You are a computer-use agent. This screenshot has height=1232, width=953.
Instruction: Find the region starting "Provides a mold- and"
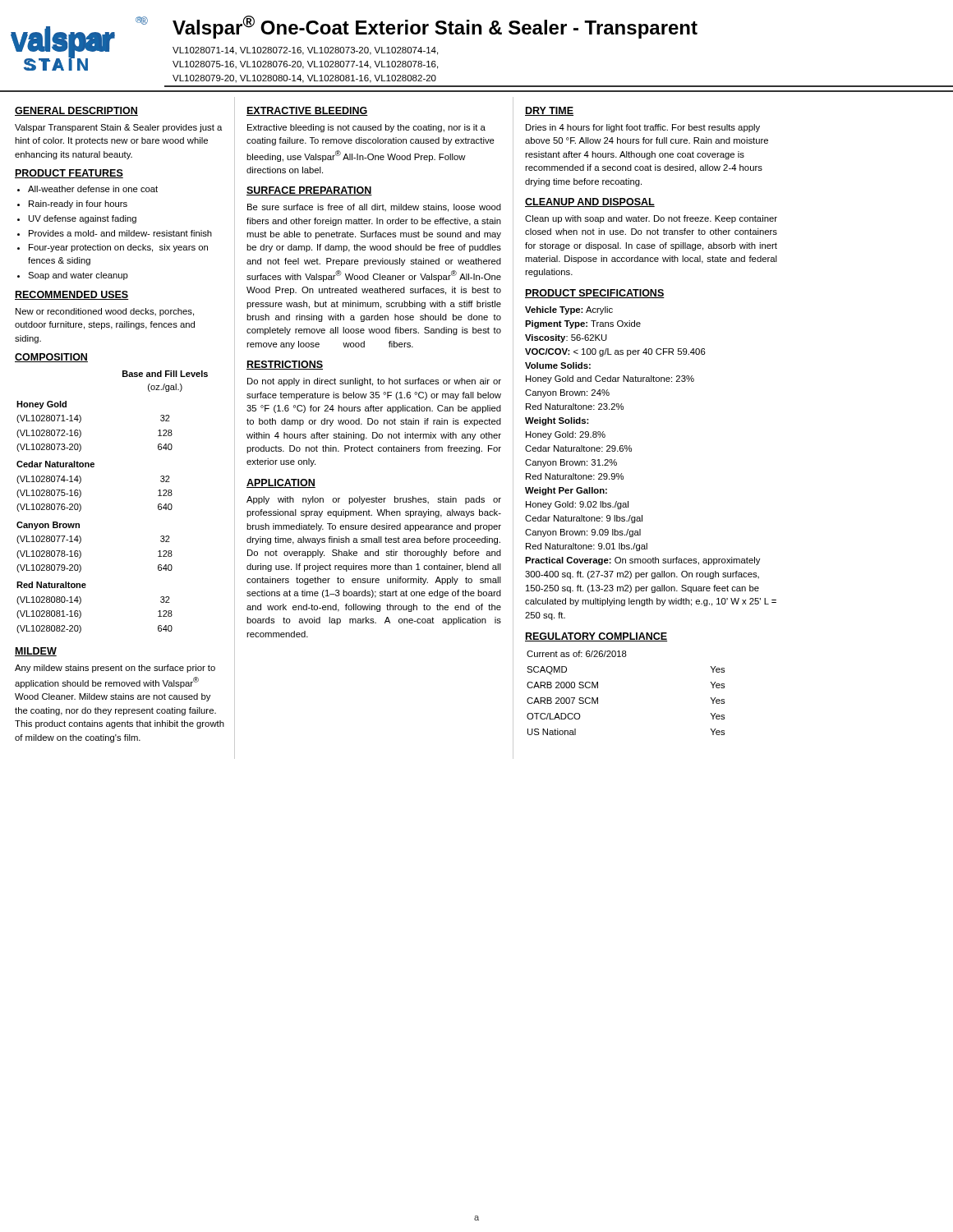(x=120, y=233)
